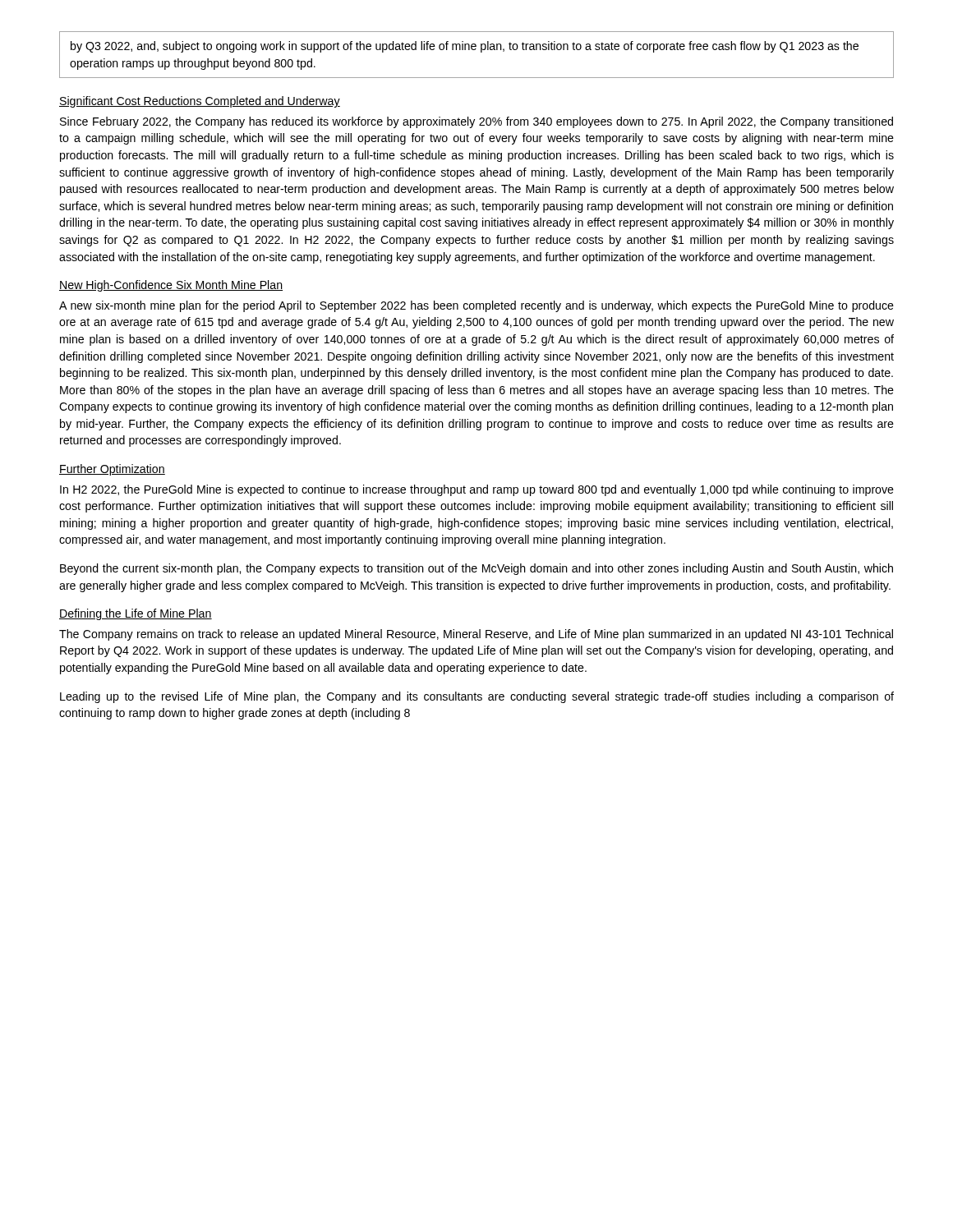Select the region starting "New High-Confidence Six Month"

[171, 285]
